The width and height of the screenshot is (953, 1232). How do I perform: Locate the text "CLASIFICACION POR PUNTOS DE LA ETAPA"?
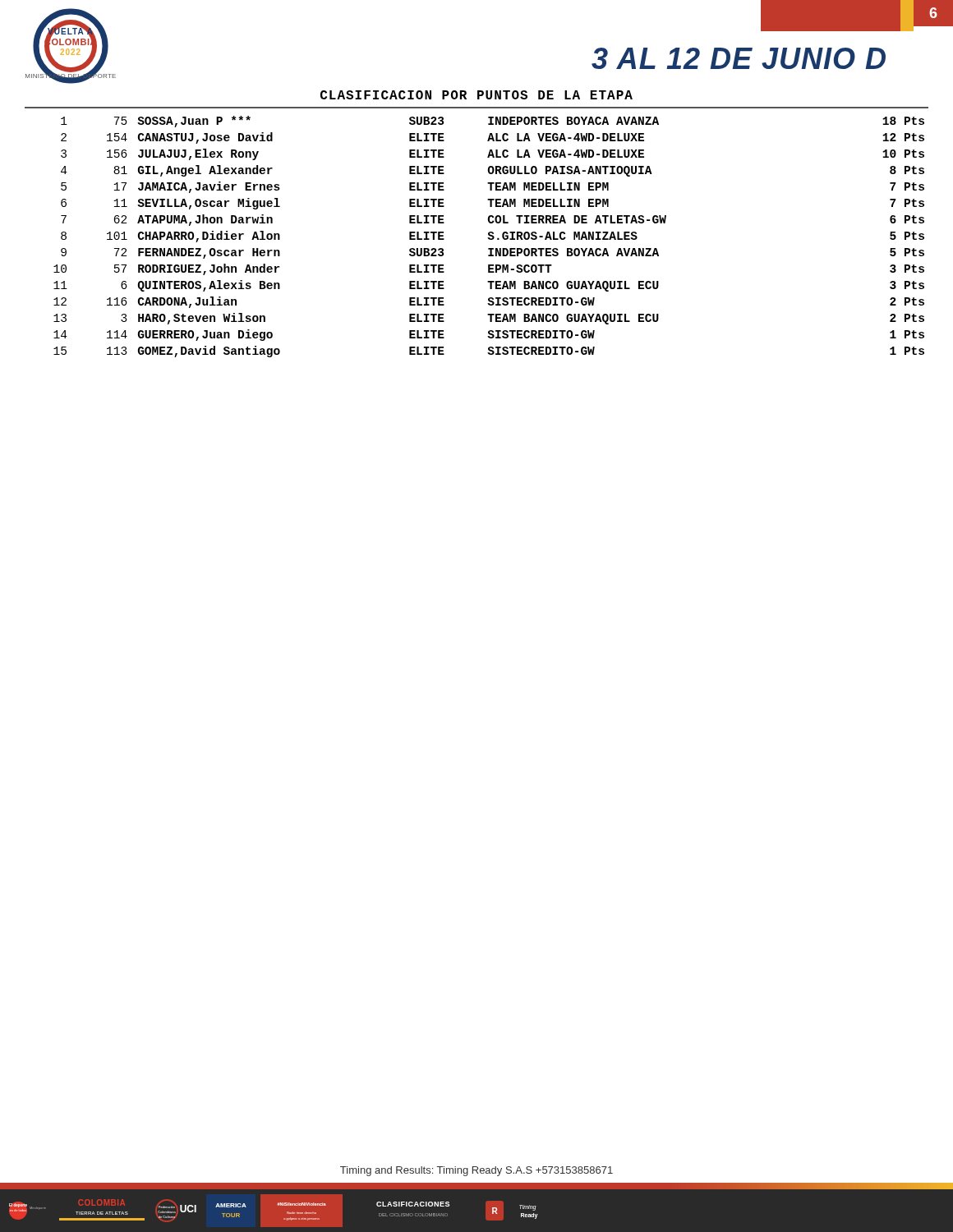coord(476,96)
